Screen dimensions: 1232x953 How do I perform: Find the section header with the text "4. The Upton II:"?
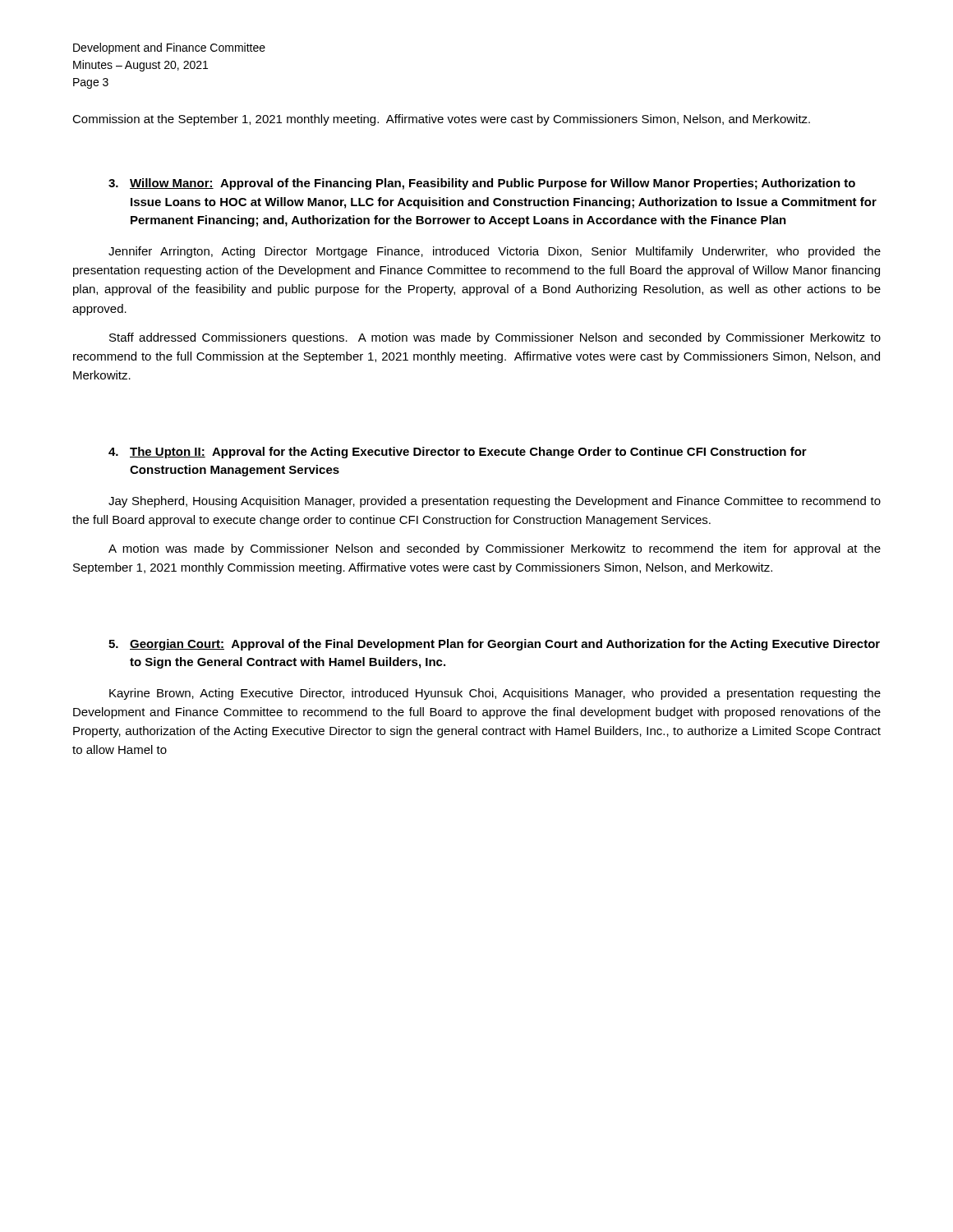coord(495,461)
